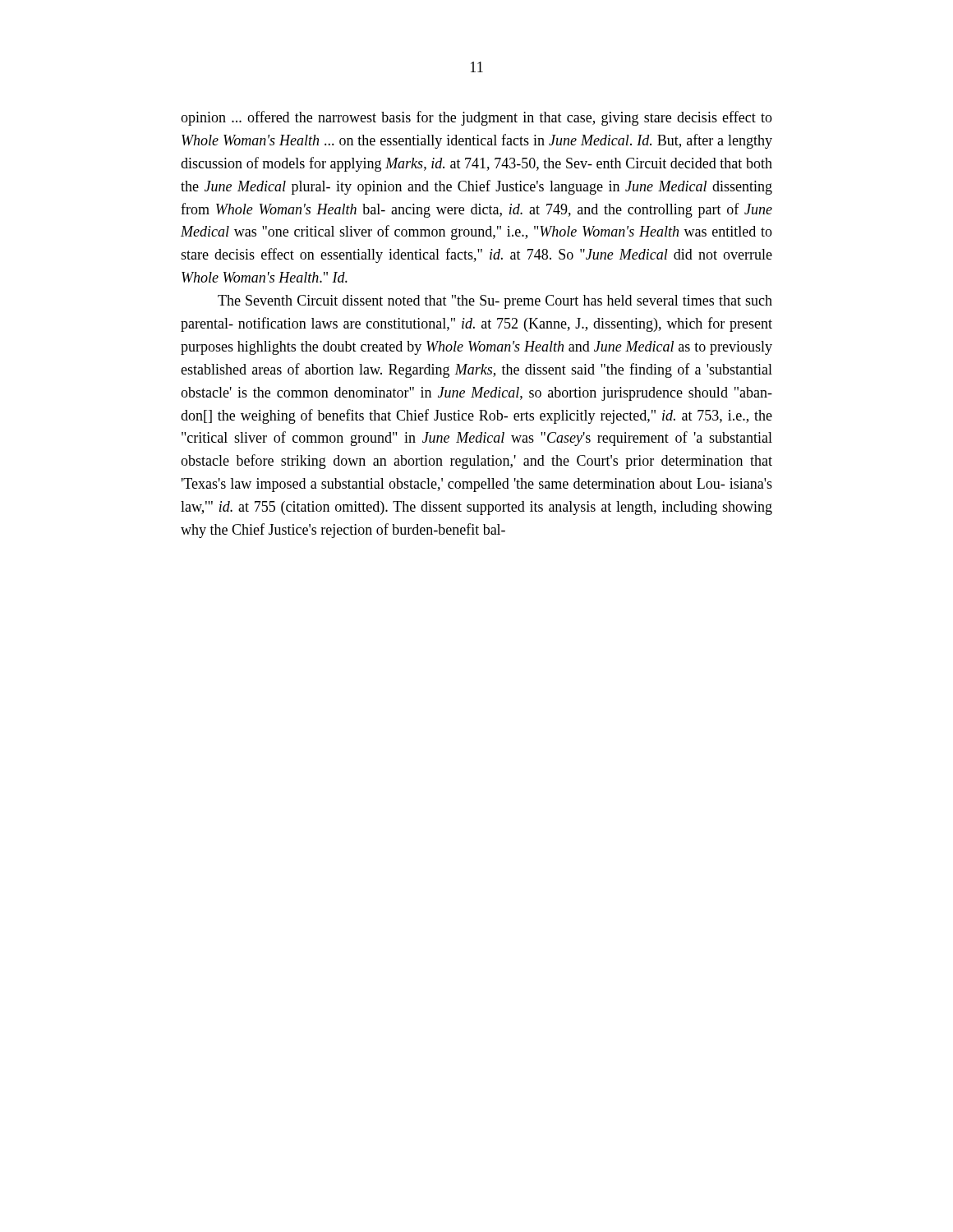Find the text starting "opinion ... offered the"
953x1232 pixels.
point(476,324)
